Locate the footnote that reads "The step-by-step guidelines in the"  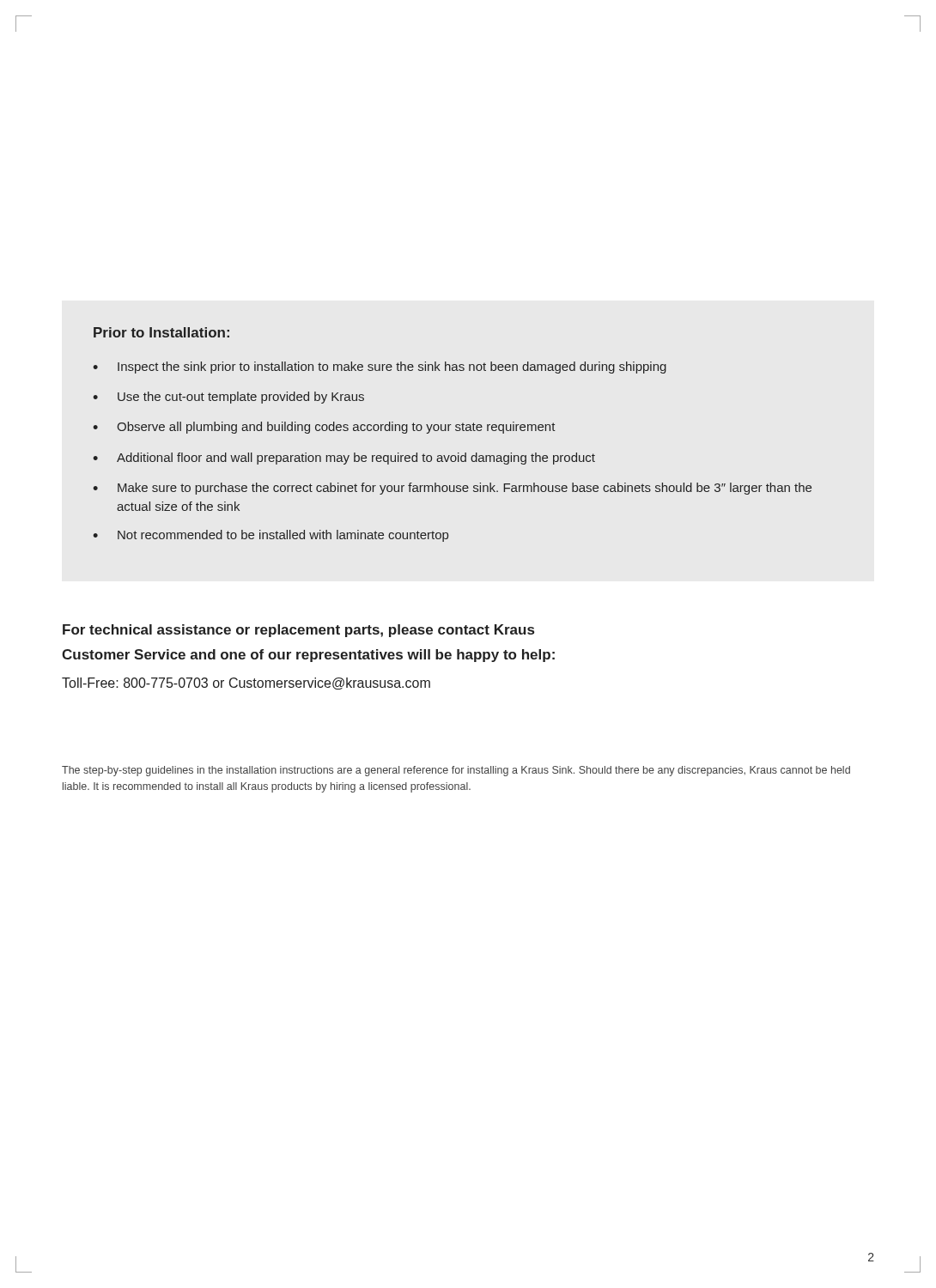456,778
